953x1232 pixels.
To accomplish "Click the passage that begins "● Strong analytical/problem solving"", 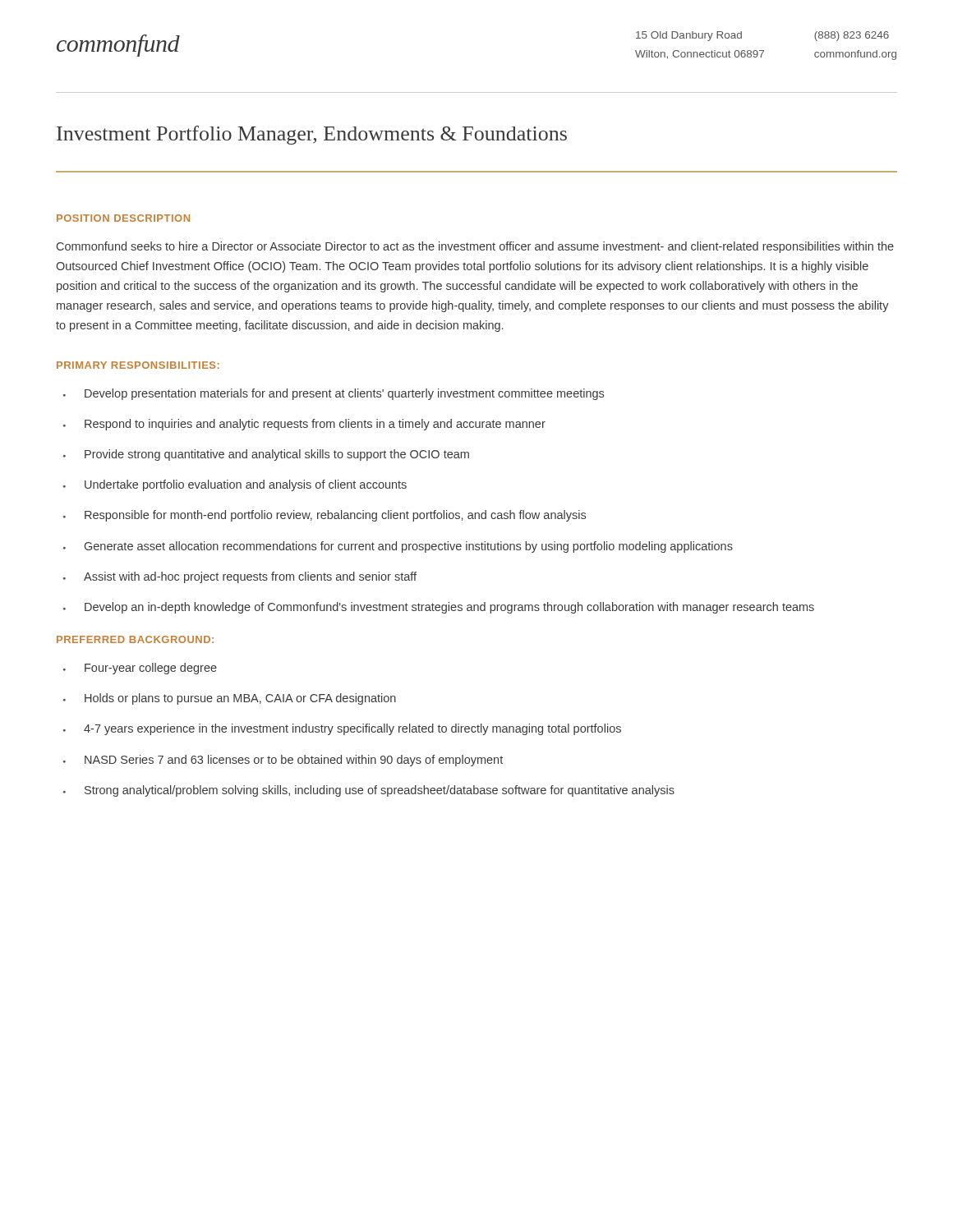I will coord(480,791).
